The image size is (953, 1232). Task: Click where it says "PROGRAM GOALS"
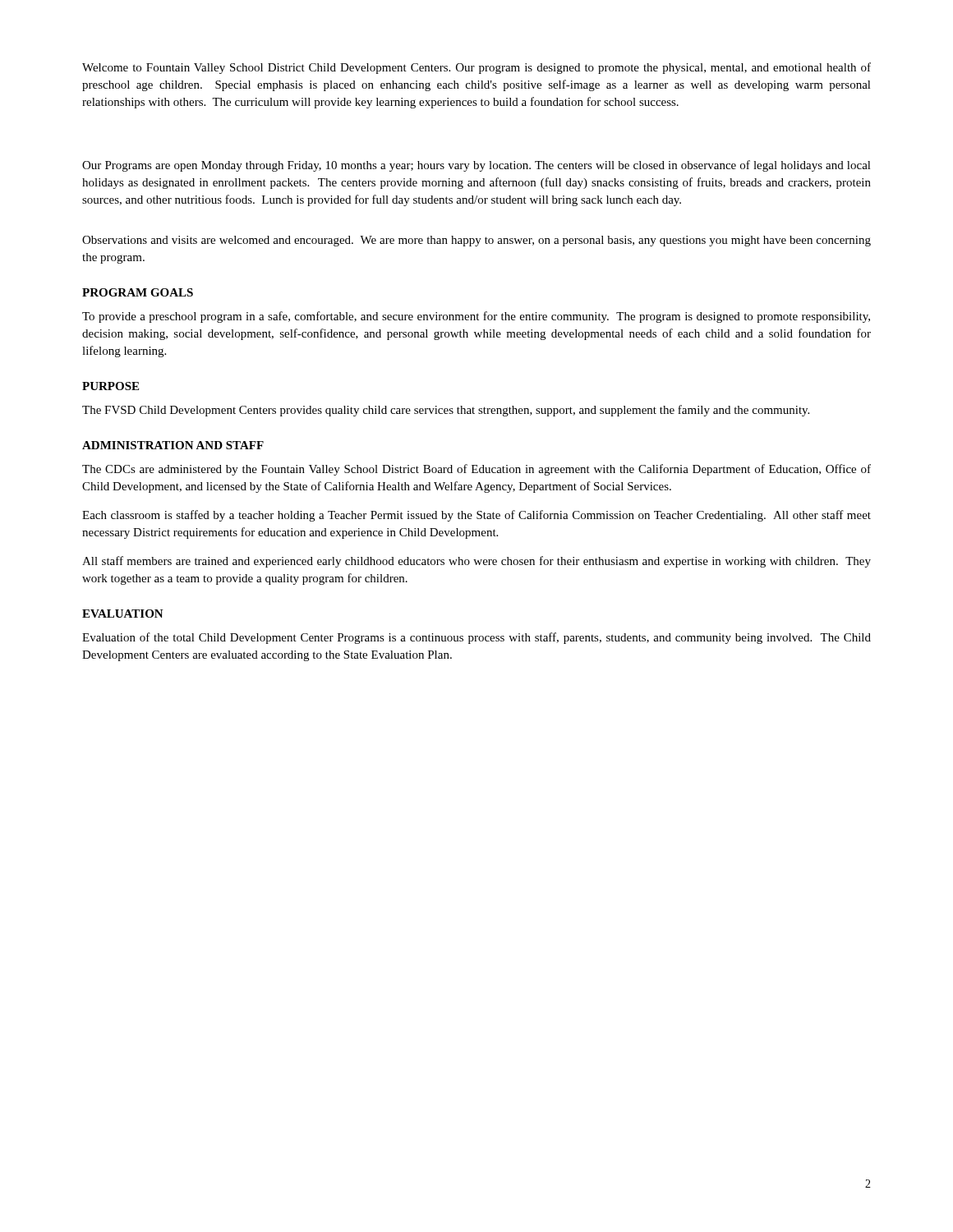(138, 292)
